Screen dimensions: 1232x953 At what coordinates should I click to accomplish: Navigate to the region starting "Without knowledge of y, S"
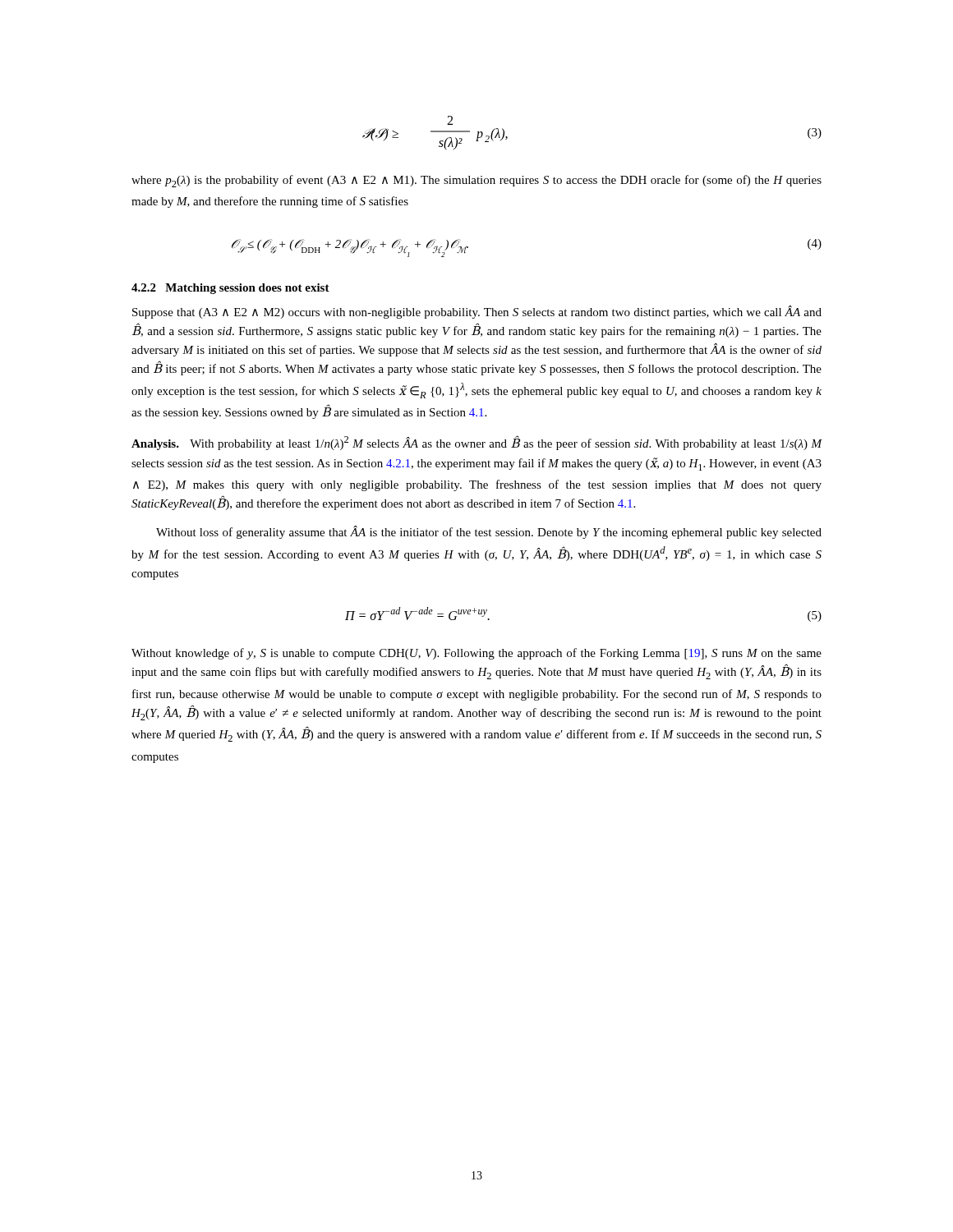[x=476, y=705]
